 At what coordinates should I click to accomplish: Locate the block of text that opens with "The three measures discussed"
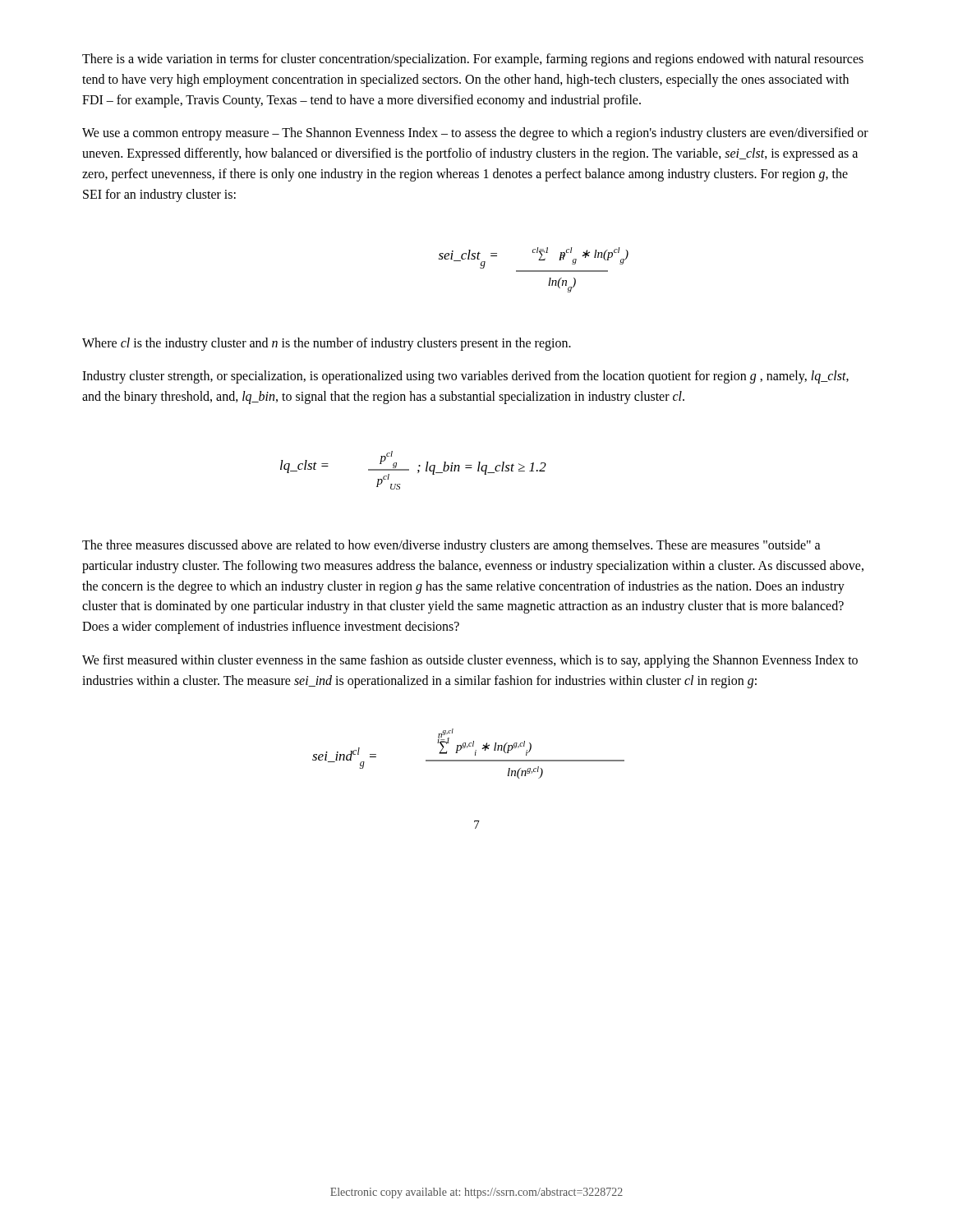476,586
